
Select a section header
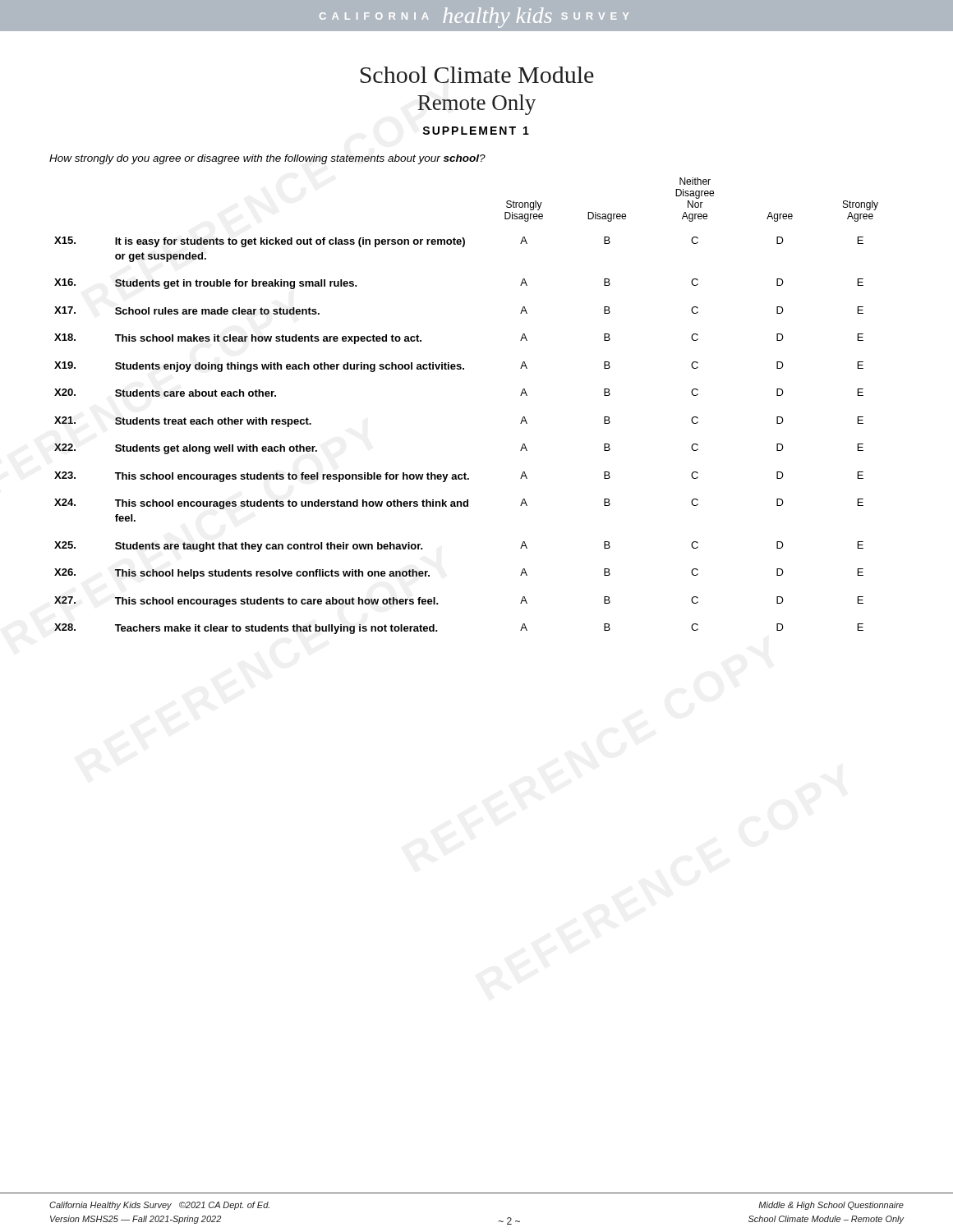(x=476, y=131)
